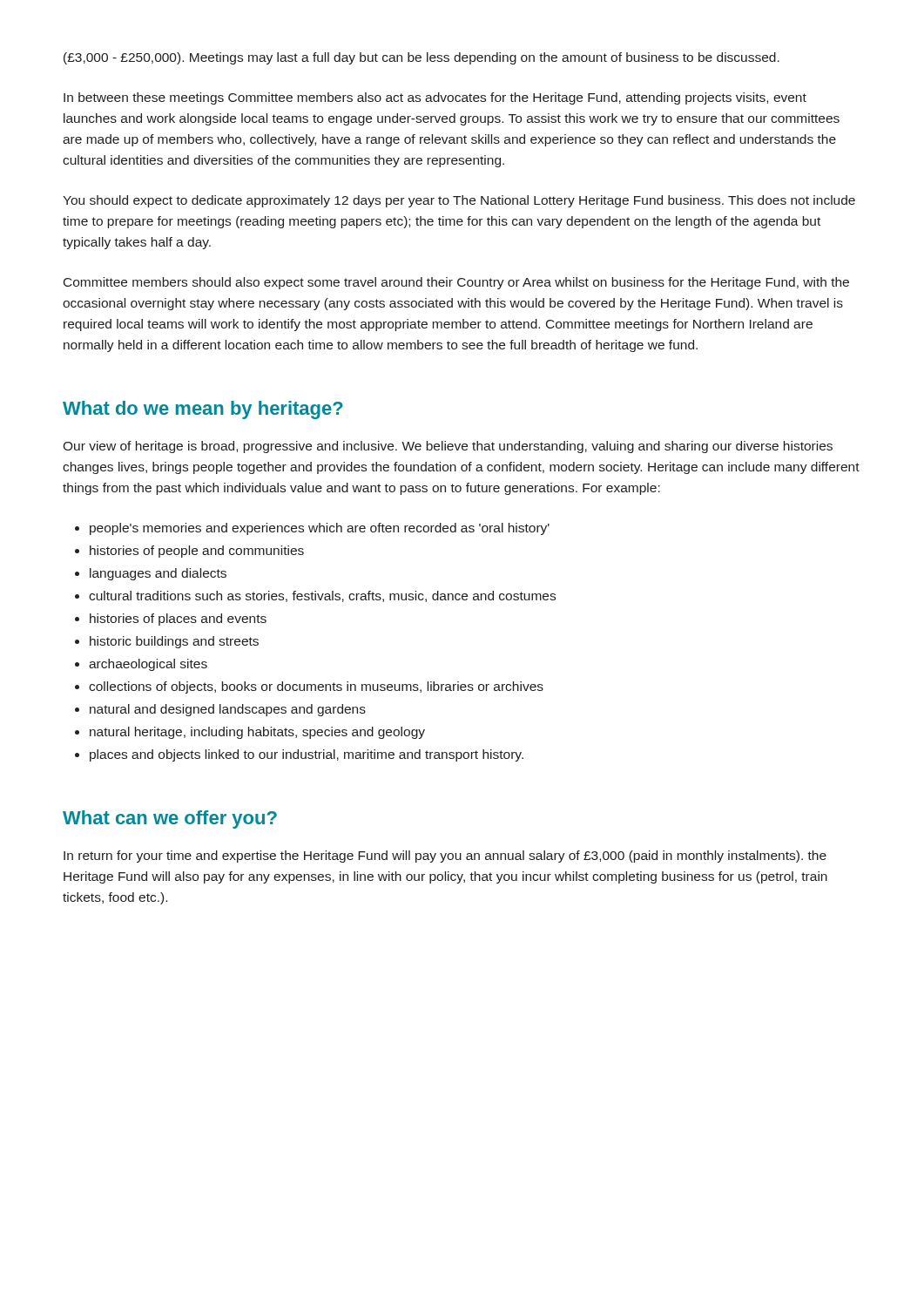Click on the passage starting "What do we mean by heritage?"
The height and width of the screenshot is (1307, 924).
coord(203,410)
